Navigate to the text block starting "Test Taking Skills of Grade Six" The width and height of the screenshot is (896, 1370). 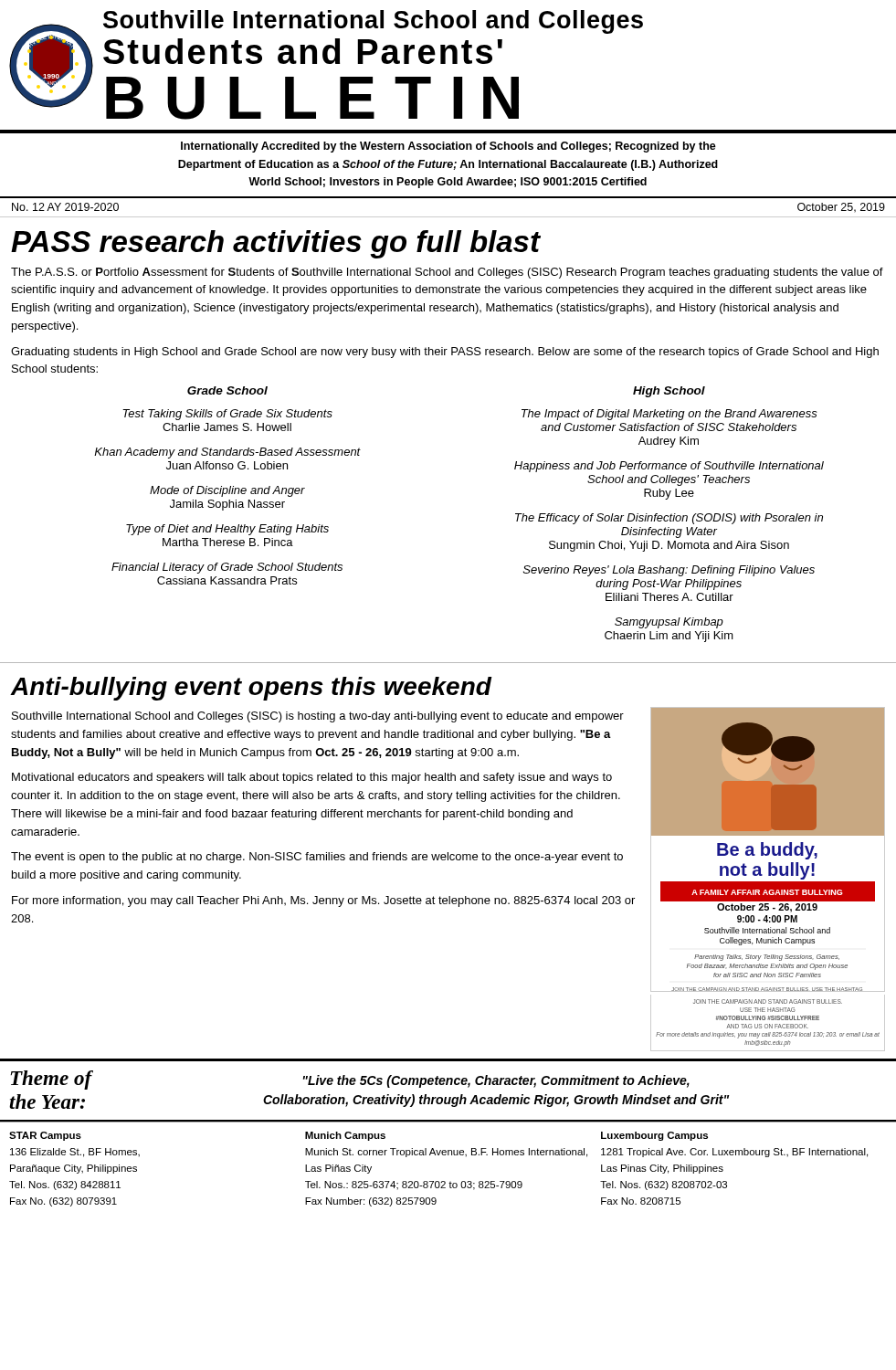pyautogui.click(x=227, y=420)
